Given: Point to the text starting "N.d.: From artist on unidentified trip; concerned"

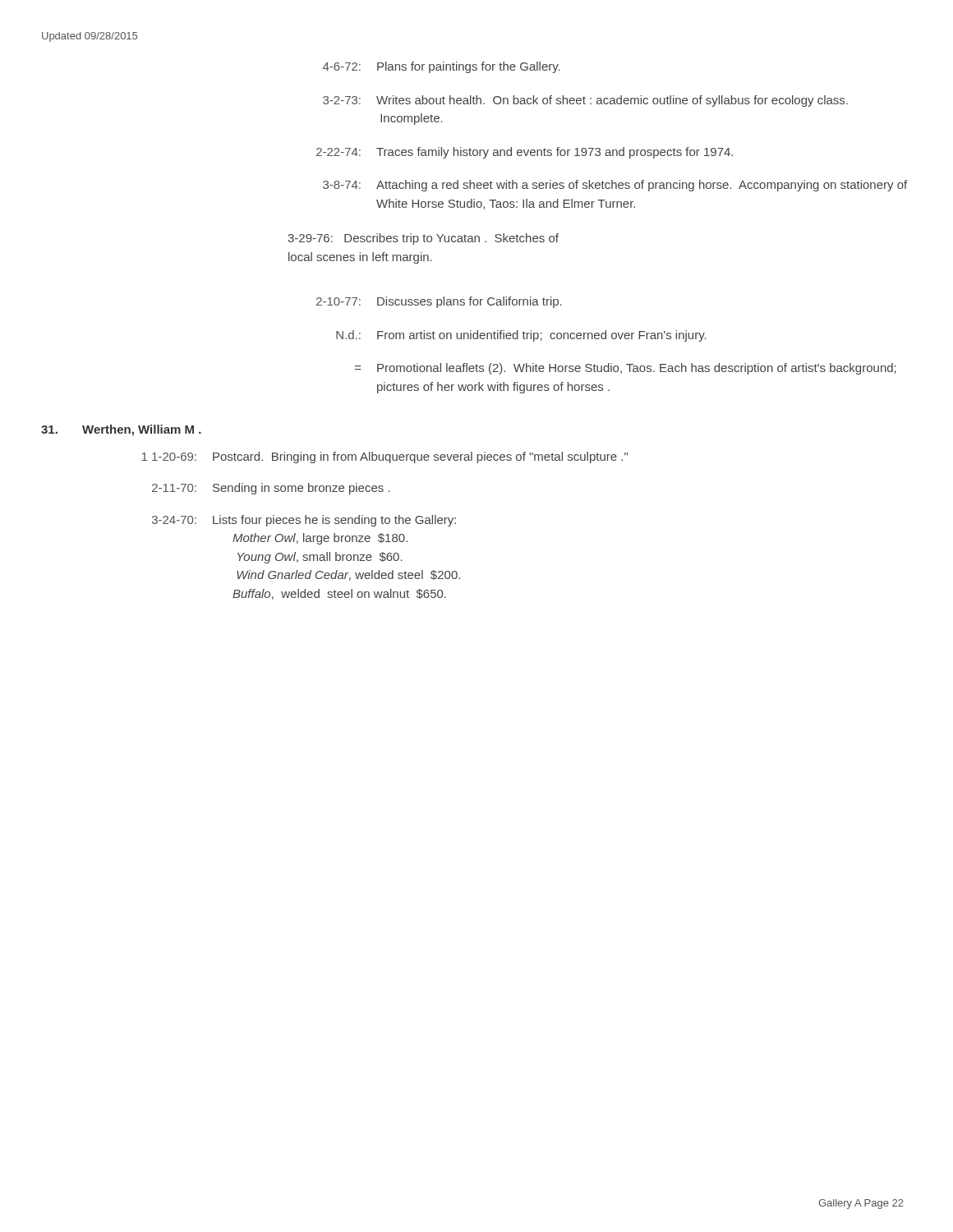Looking at the screenshot, I should tap(600, 335).
